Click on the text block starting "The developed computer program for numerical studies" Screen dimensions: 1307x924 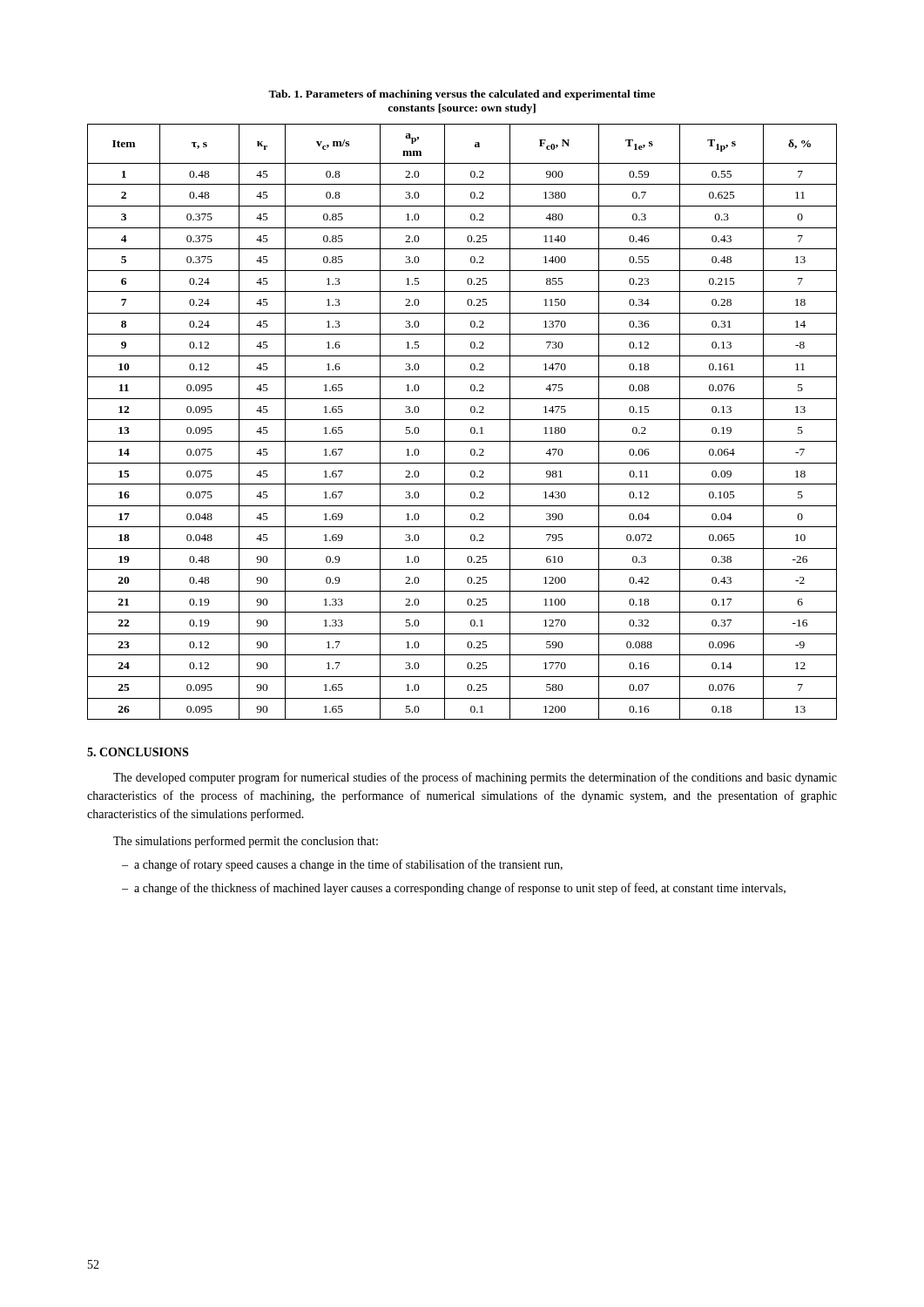pos(462,796)
